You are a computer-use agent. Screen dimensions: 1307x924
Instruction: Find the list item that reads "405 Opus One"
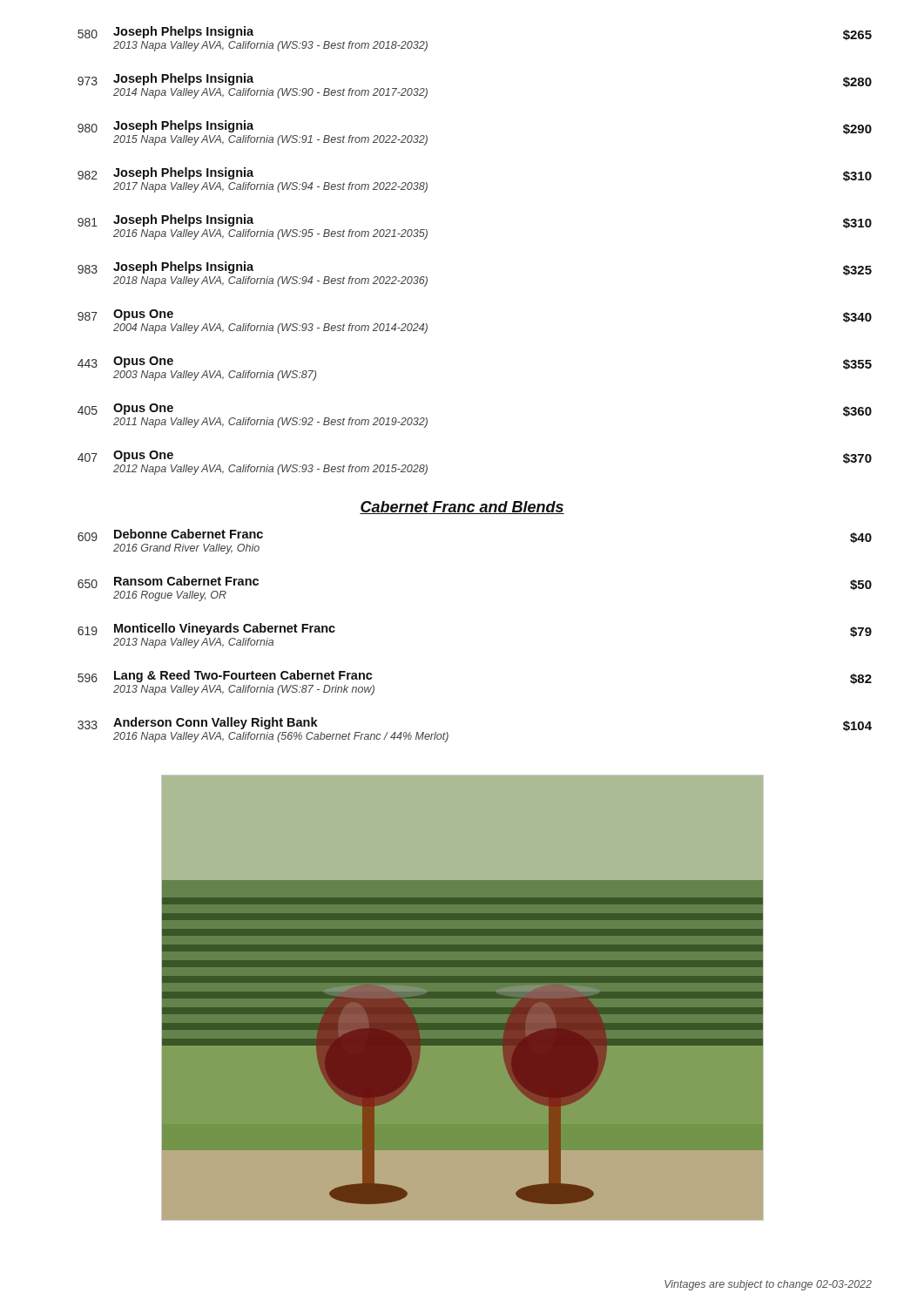click(287, 418)
